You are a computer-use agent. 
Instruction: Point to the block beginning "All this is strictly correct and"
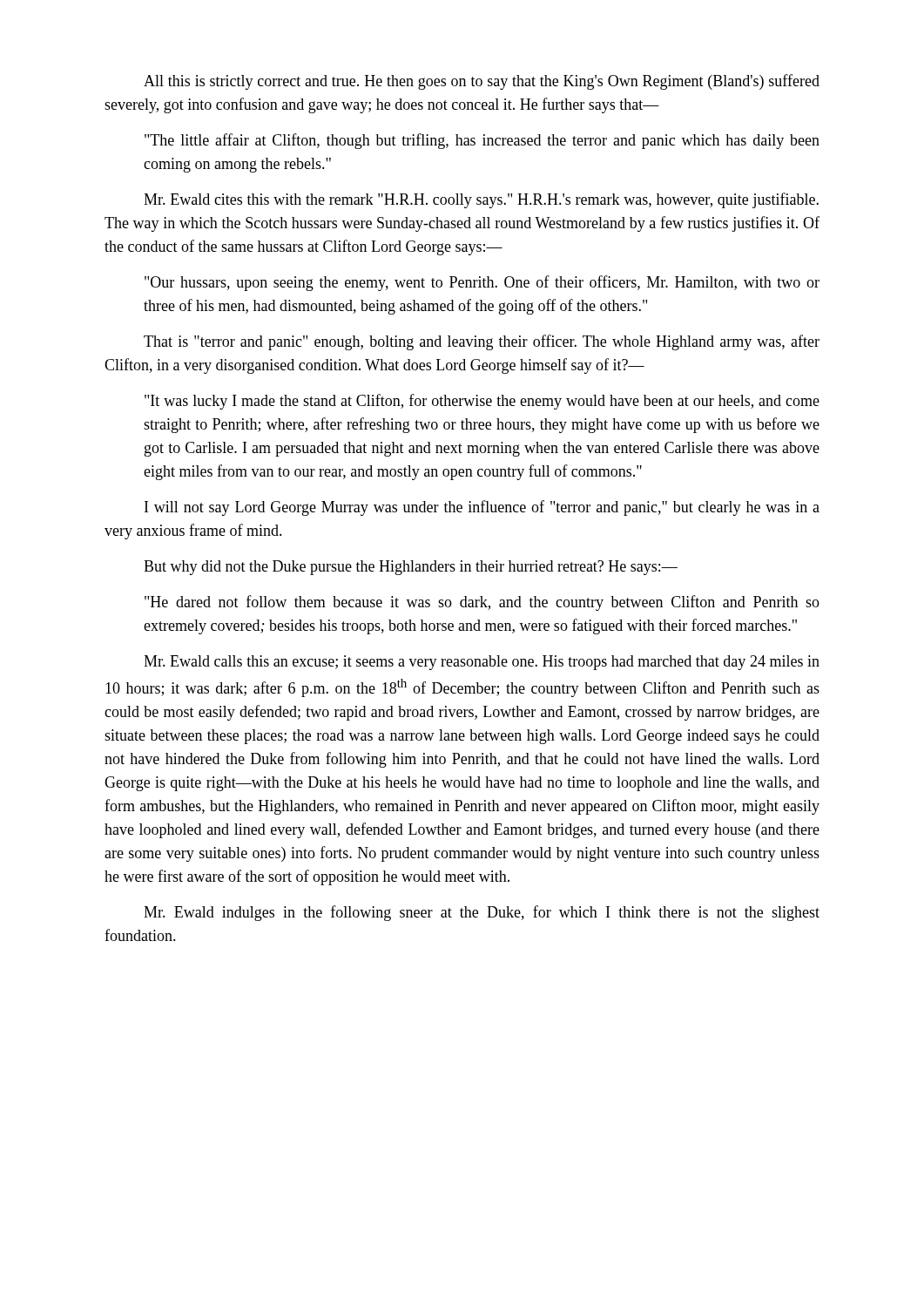click(462, 93)
